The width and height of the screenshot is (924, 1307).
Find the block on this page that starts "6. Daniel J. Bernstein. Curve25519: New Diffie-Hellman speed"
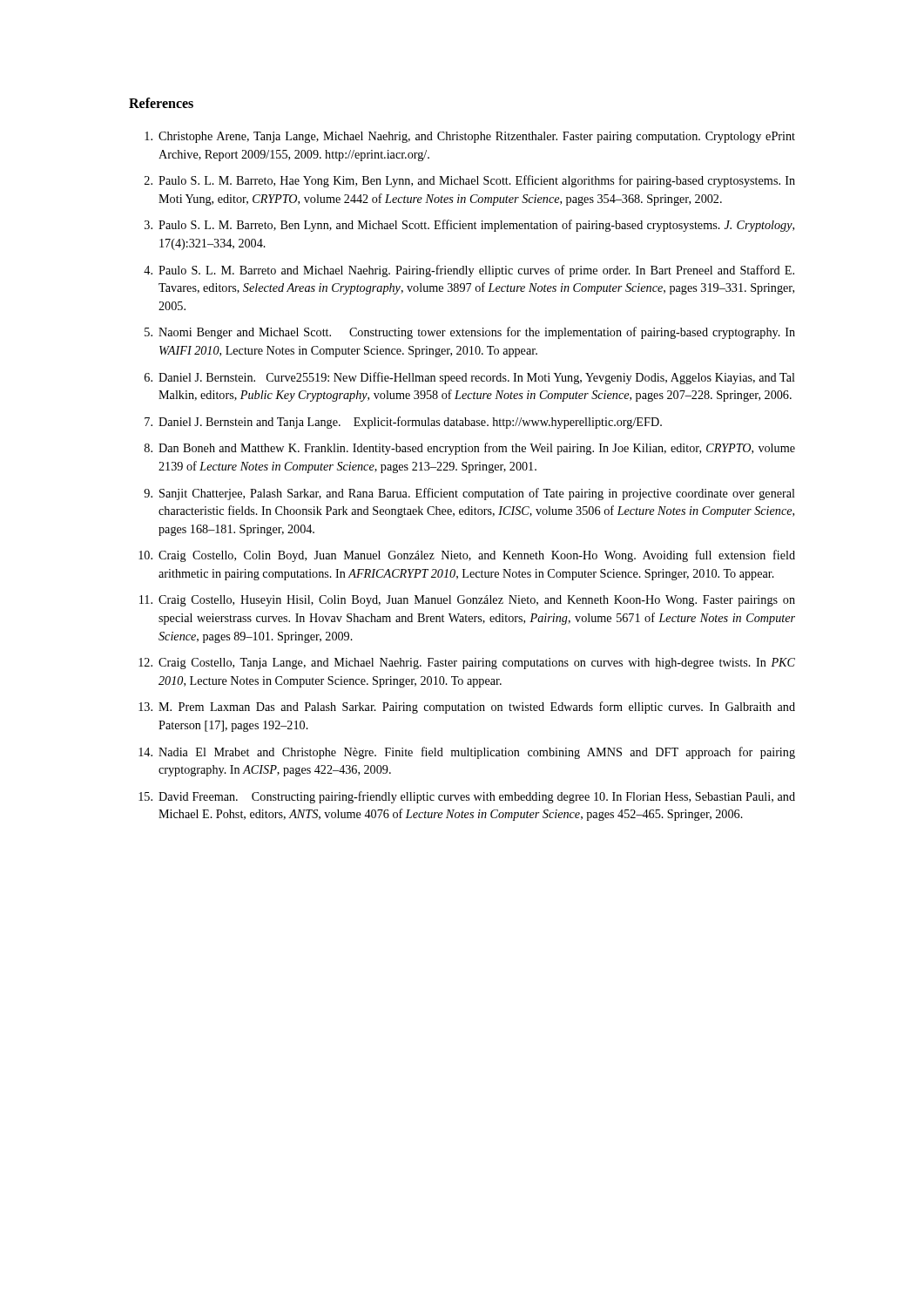462,386
